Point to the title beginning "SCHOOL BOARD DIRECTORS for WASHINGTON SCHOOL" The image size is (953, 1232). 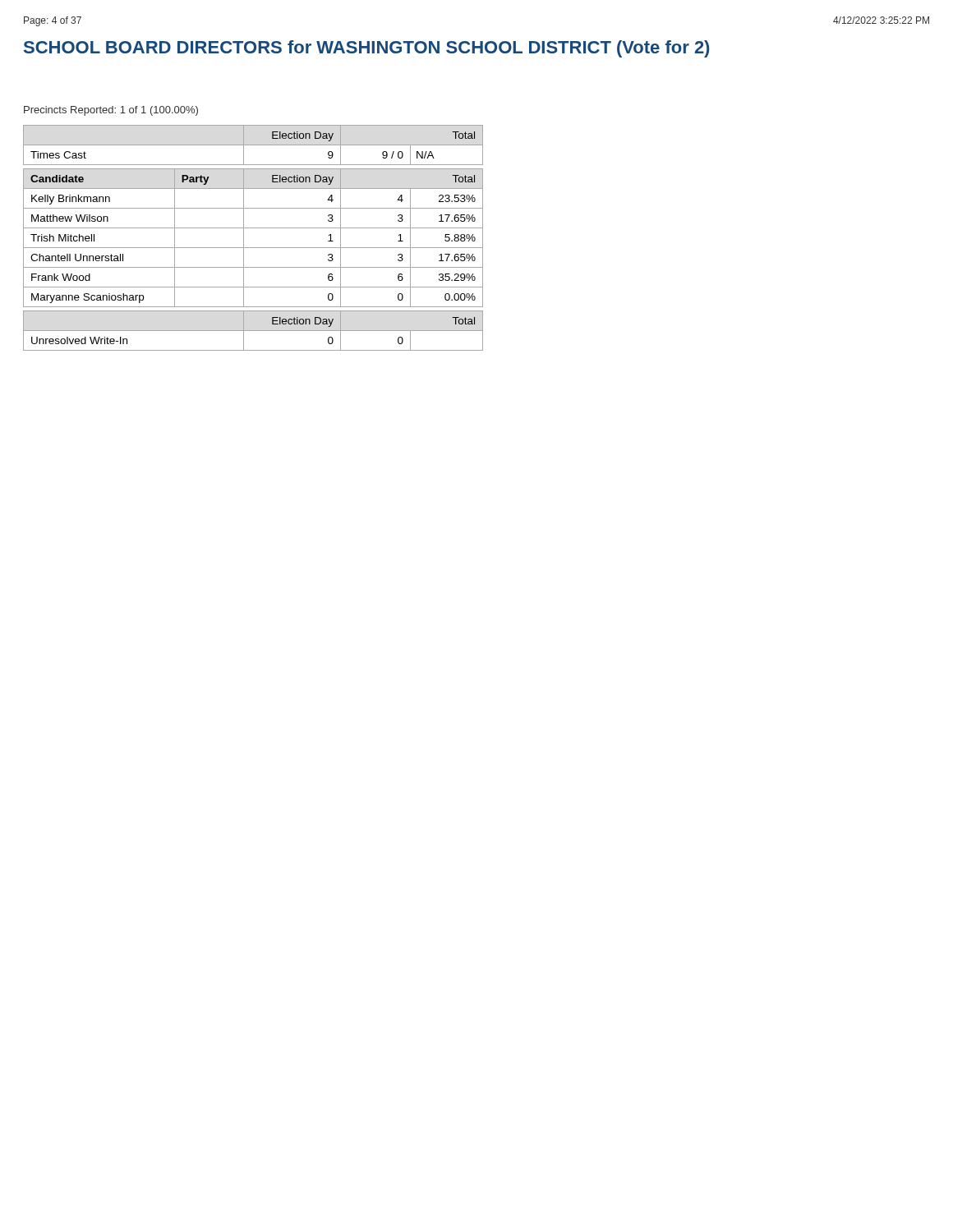(x=476, y=47)
